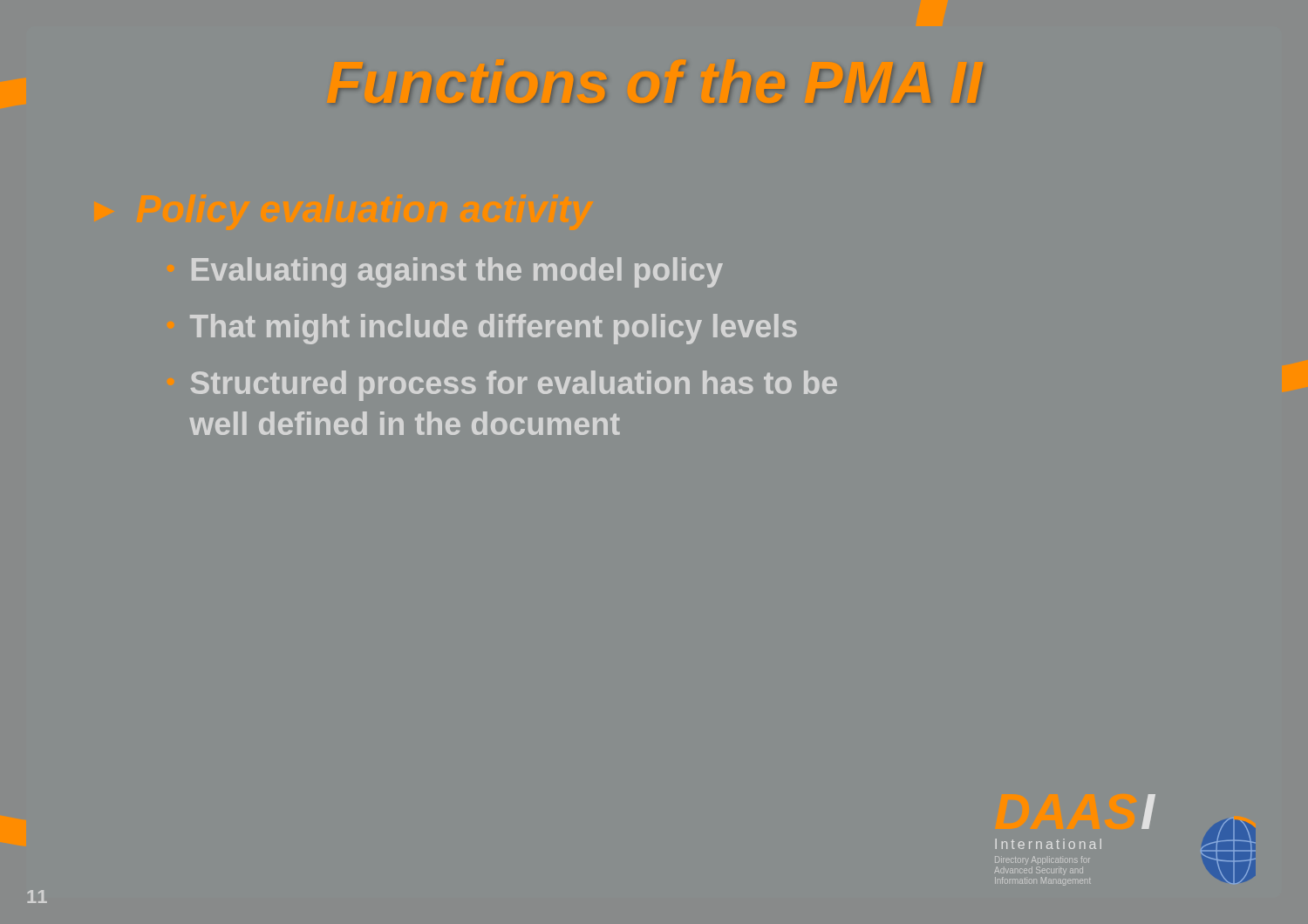Locate the text "Functions of the PMA II"

pyautogui.click(x=654, y=82)
